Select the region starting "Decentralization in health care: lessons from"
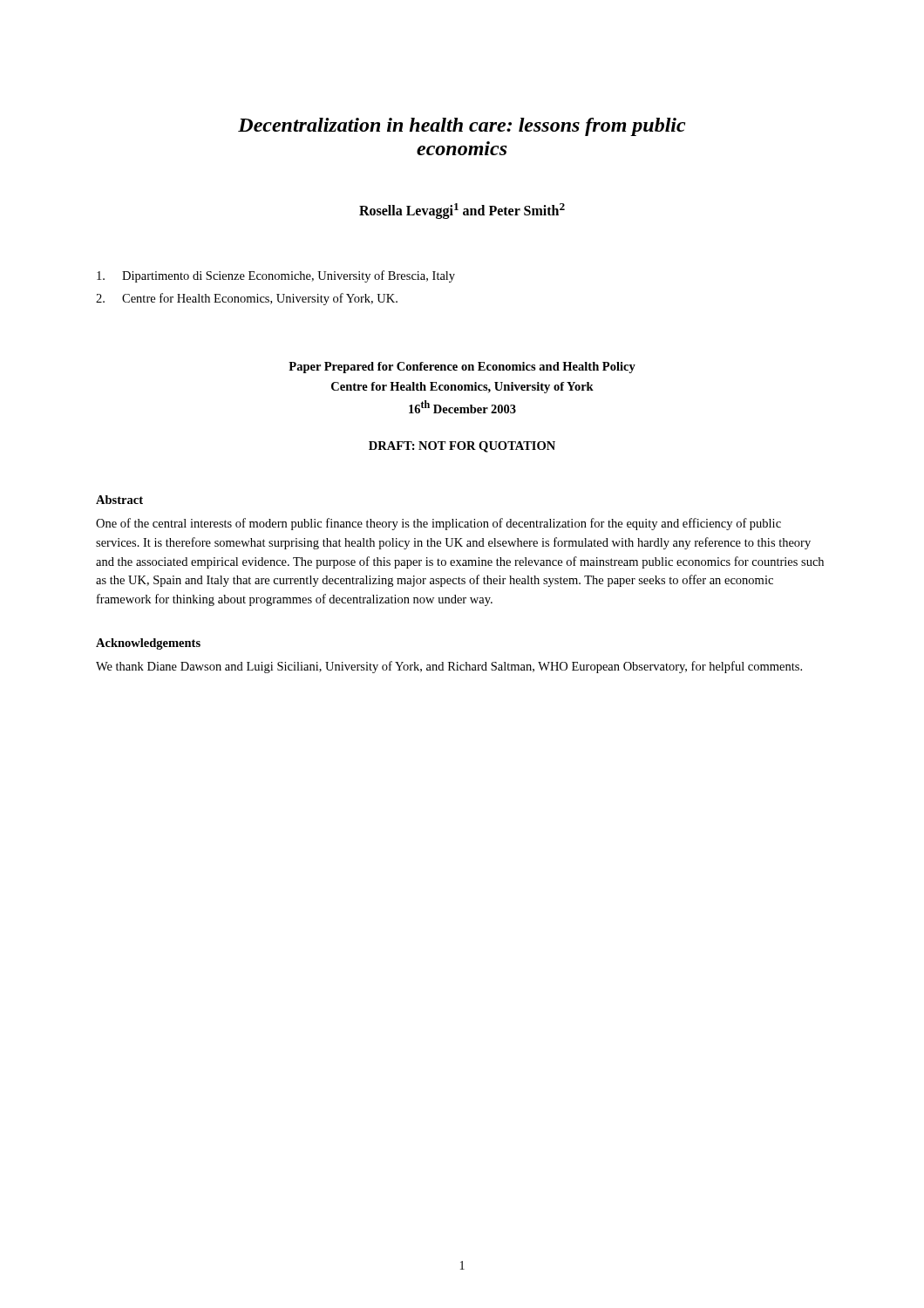924x1308 pixels. click(x=462, y=136)
